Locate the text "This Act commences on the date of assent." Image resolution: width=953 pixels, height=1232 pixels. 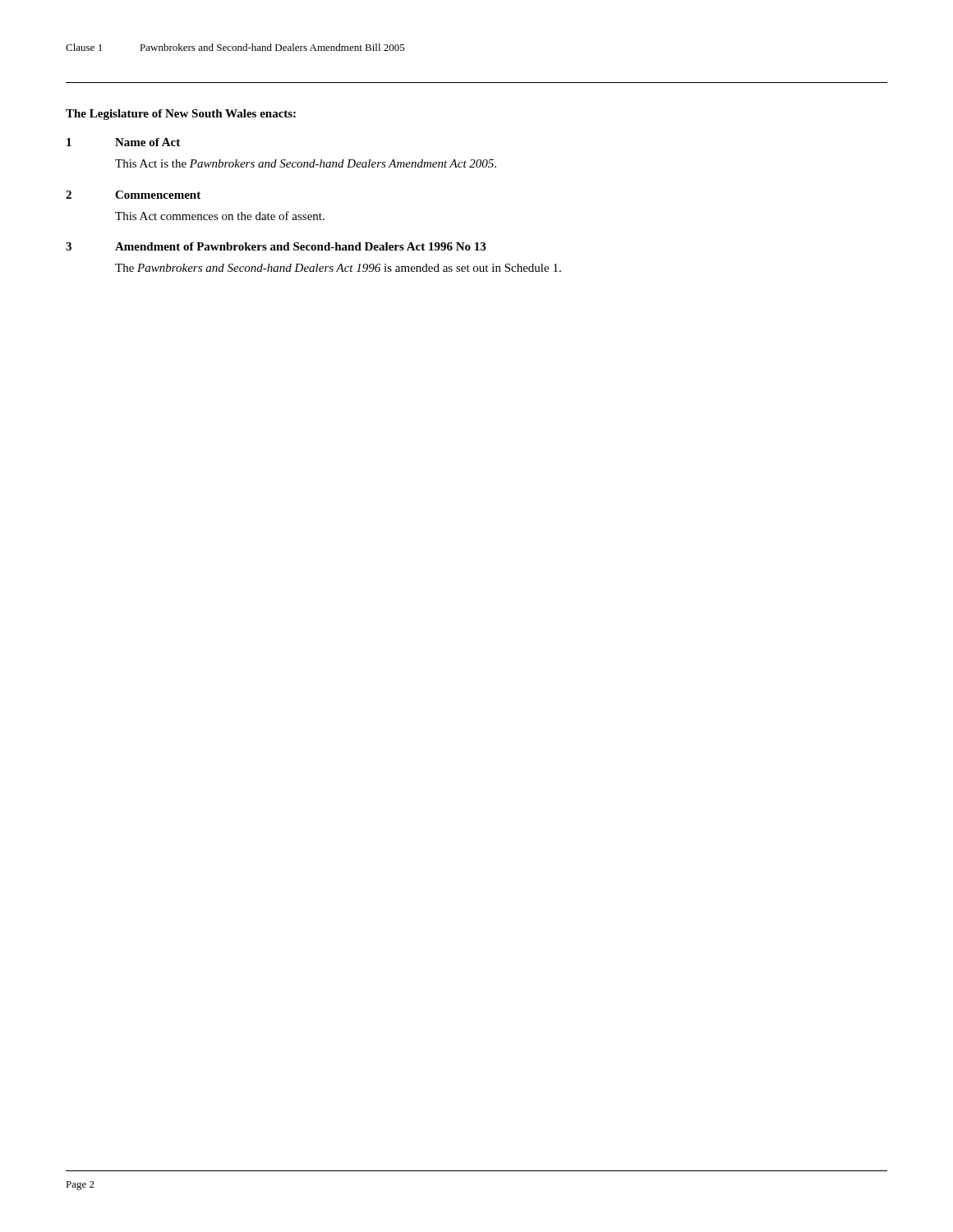click(x=220, y=216)
